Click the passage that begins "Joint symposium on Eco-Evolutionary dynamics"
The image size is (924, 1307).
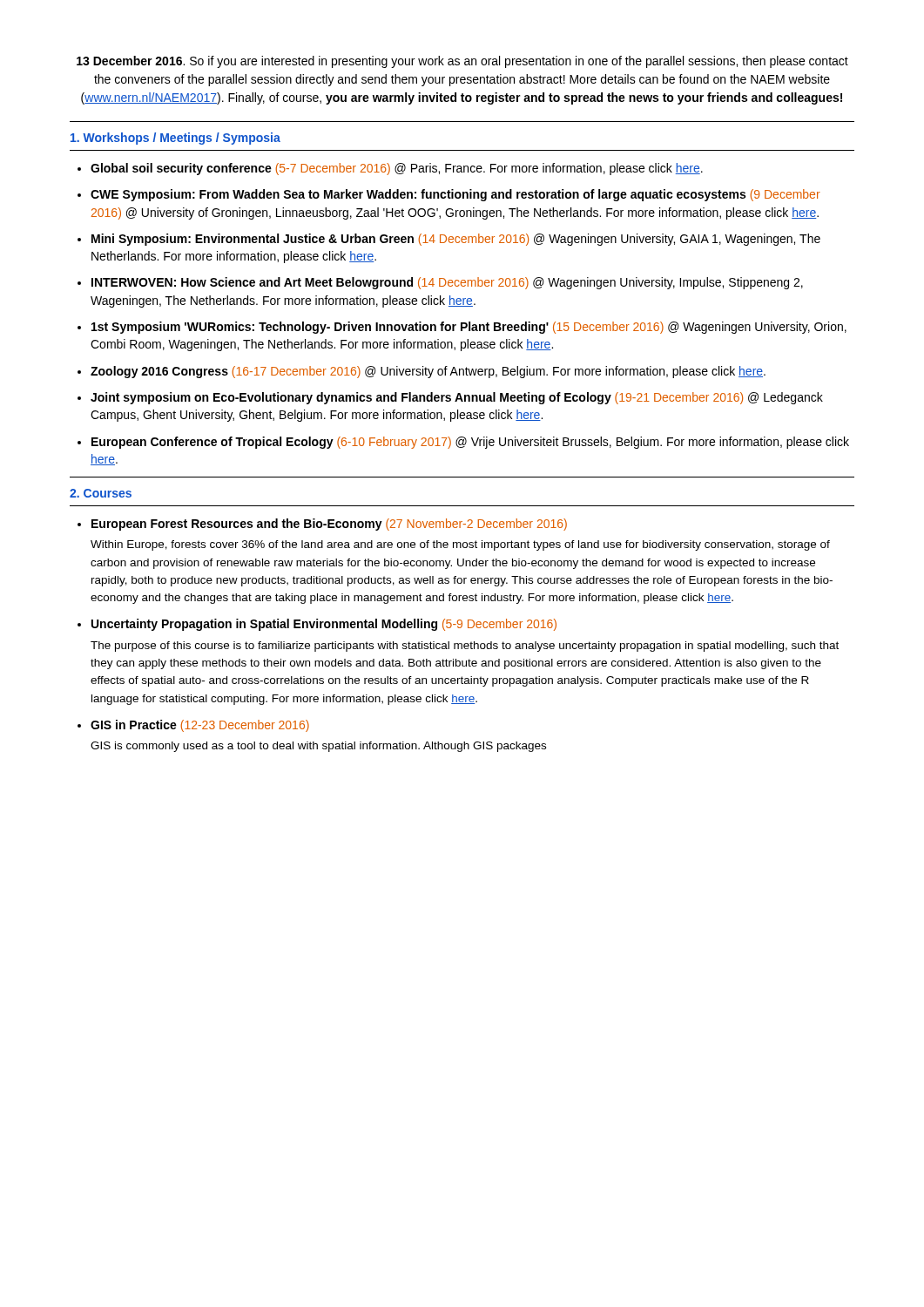click(457, 406)
